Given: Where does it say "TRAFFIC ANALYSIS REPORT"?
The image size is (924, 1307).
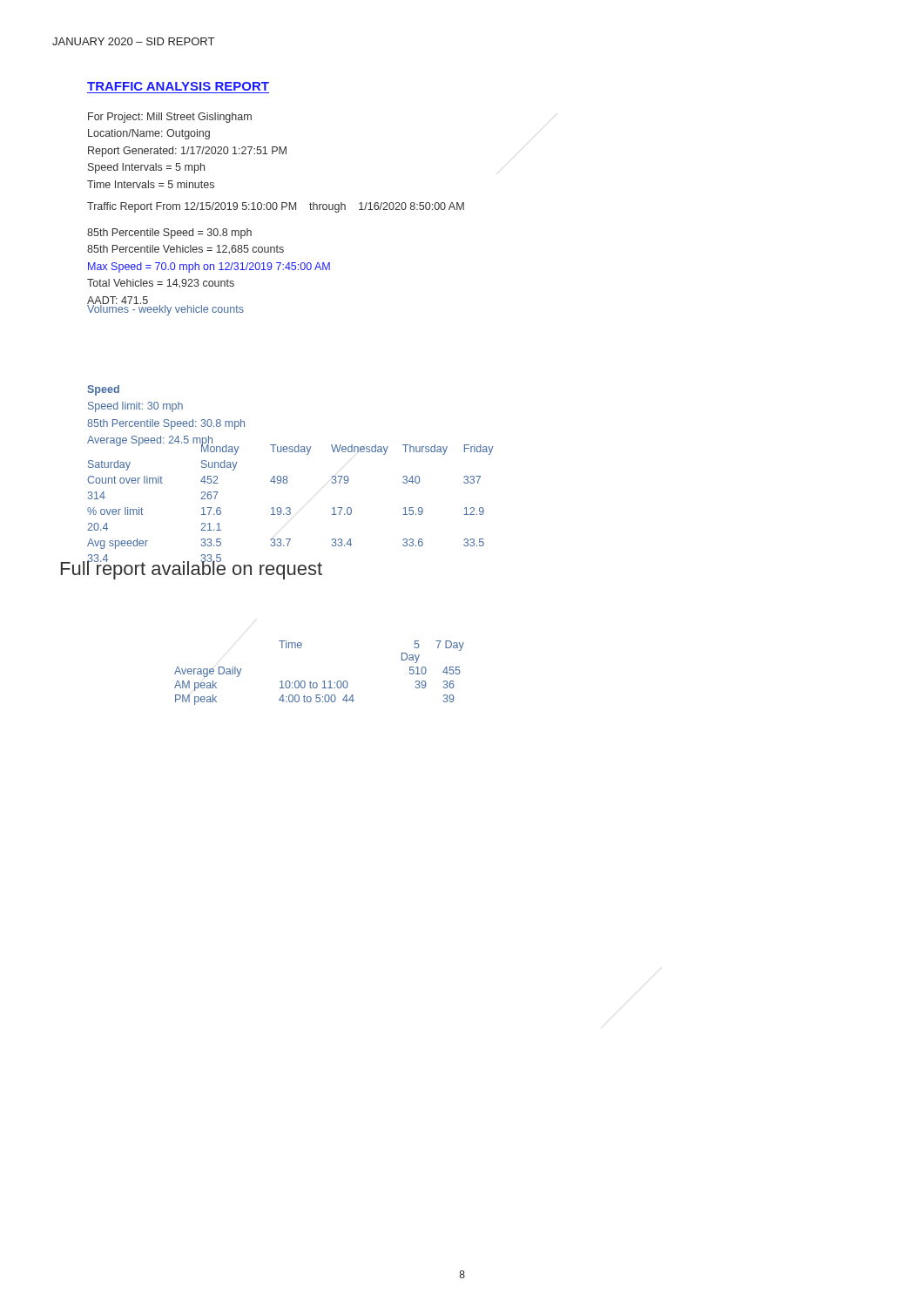Looking at the screenshot, I should pos(178,86).
